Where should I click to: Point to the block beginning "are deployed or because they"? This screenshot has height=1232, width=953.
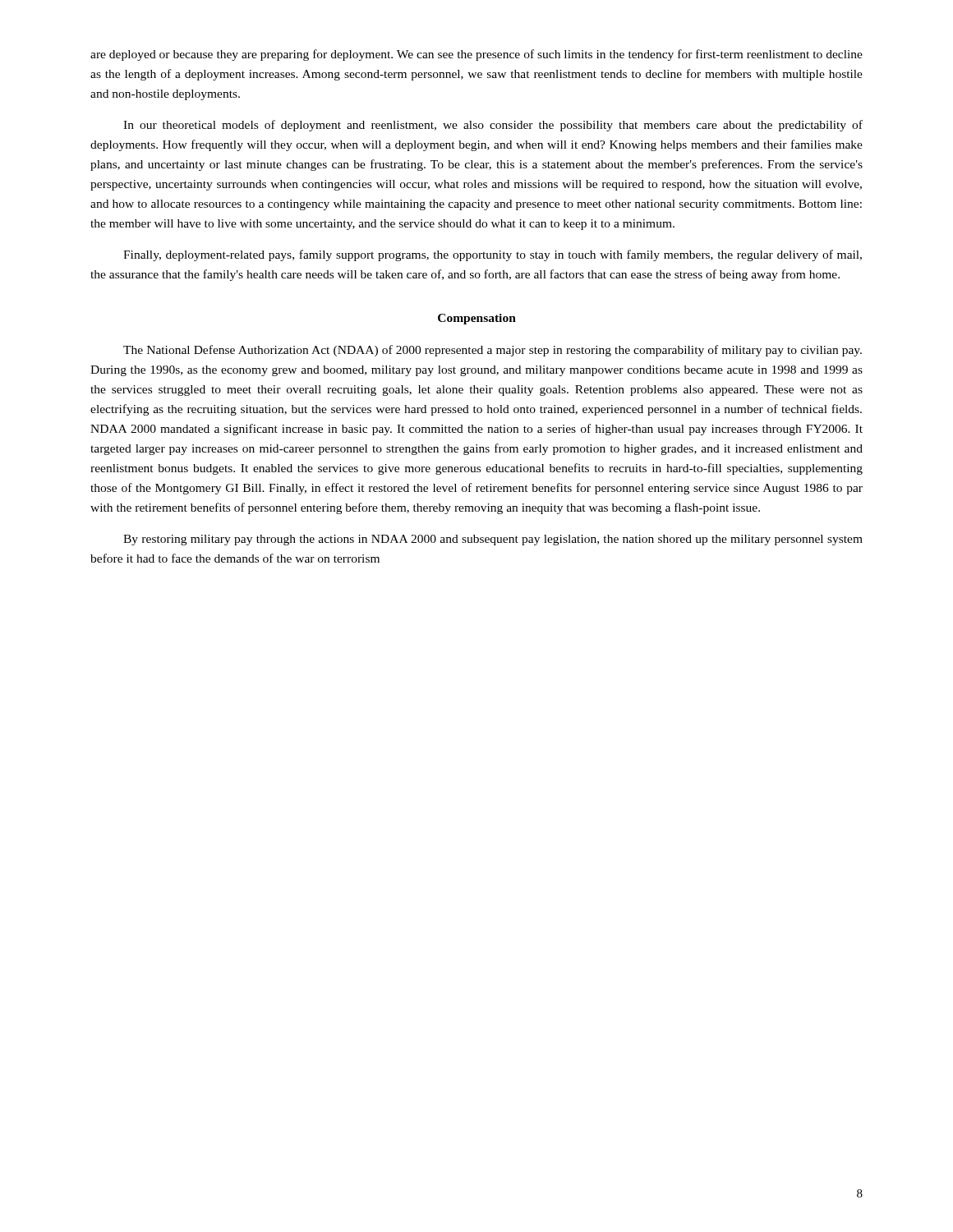(476, 74)
